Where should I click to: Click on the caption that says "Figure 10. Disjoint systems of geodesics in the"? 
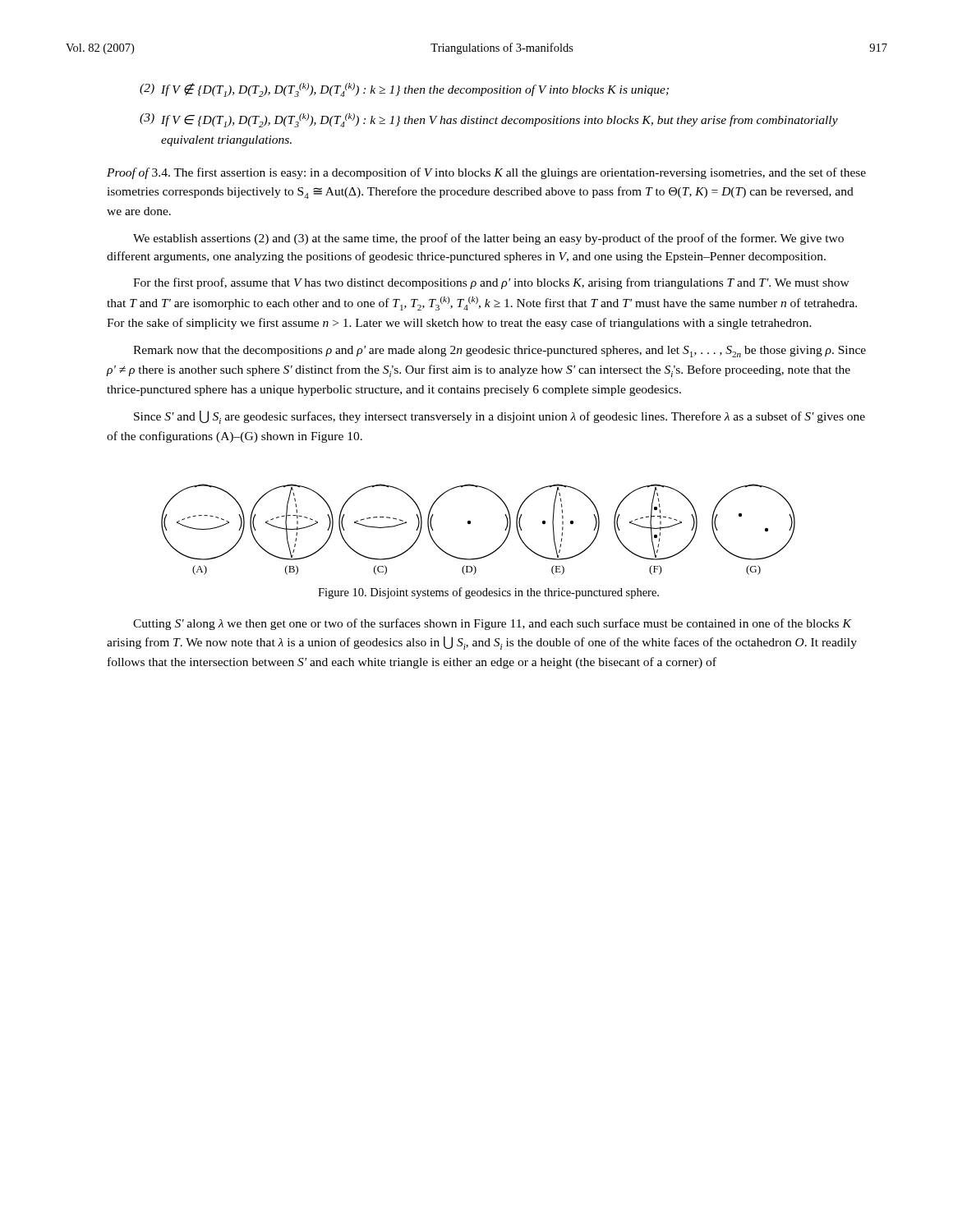[x=489, y=592]
